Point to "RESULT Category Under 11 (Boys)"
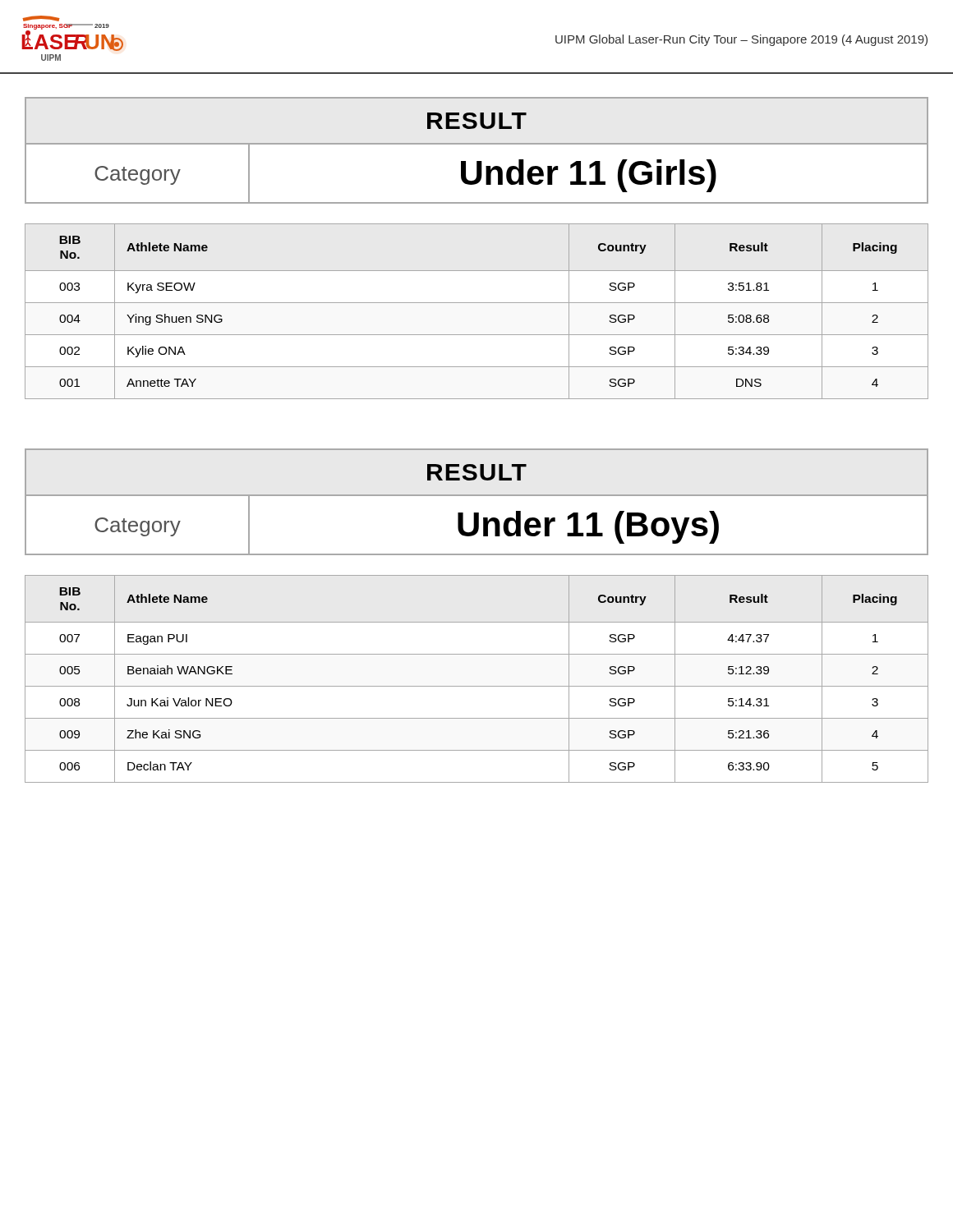The height and width of the screenshot is (1232, 953). coord(476,502)
